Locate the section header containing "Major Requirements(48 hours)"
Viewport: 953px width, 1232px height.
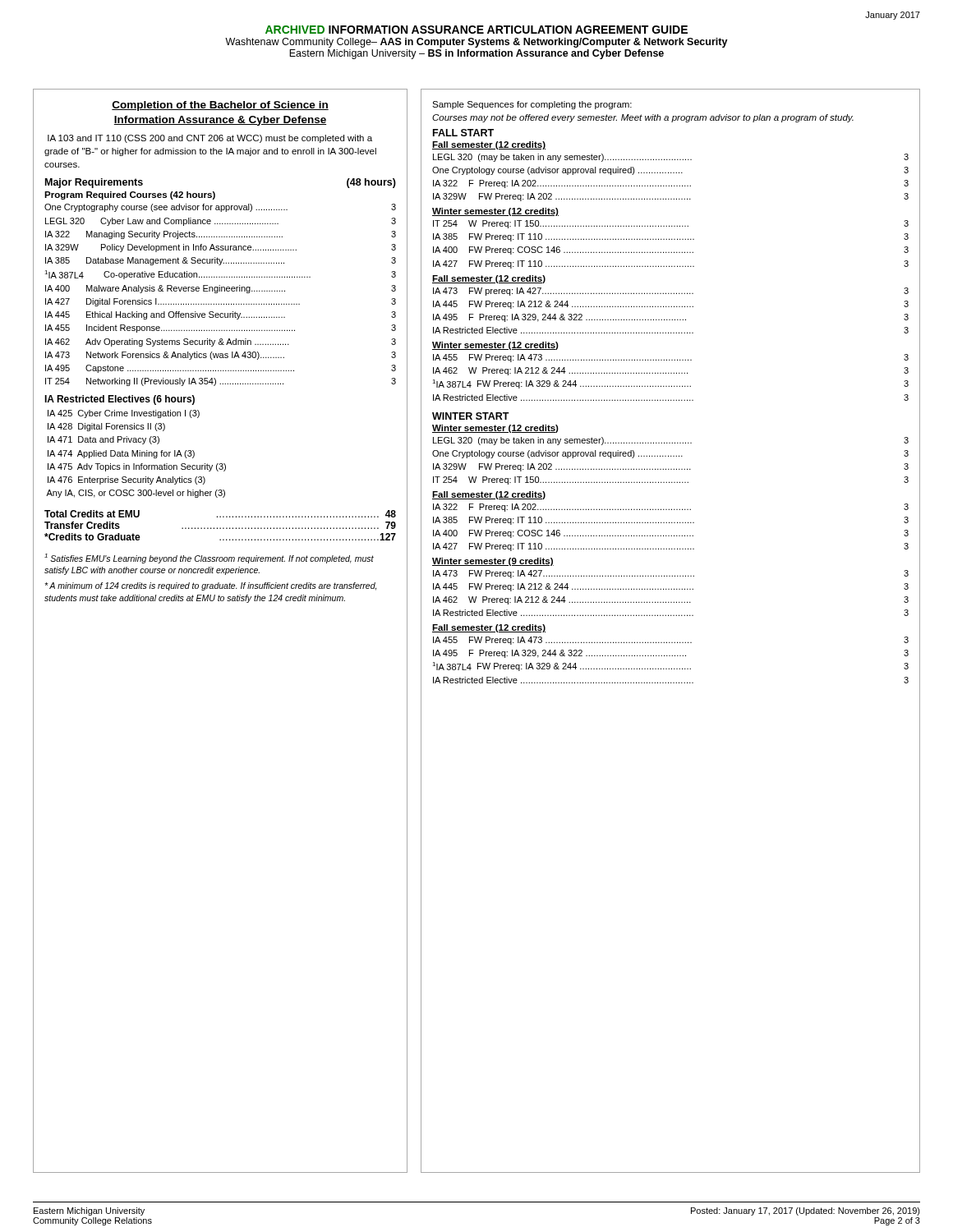point(220,183)
